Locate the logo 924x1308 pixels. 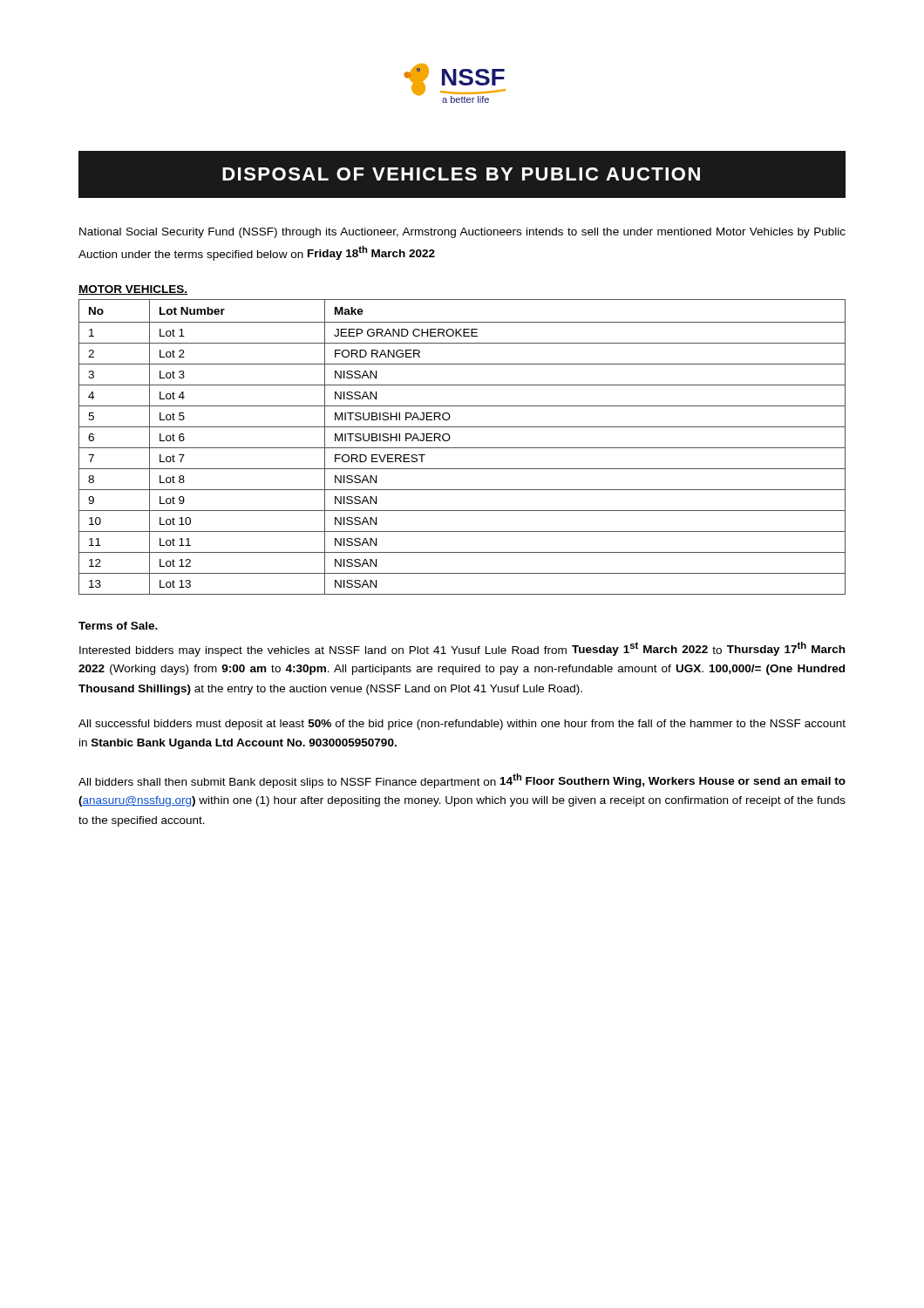click(462, 88)
